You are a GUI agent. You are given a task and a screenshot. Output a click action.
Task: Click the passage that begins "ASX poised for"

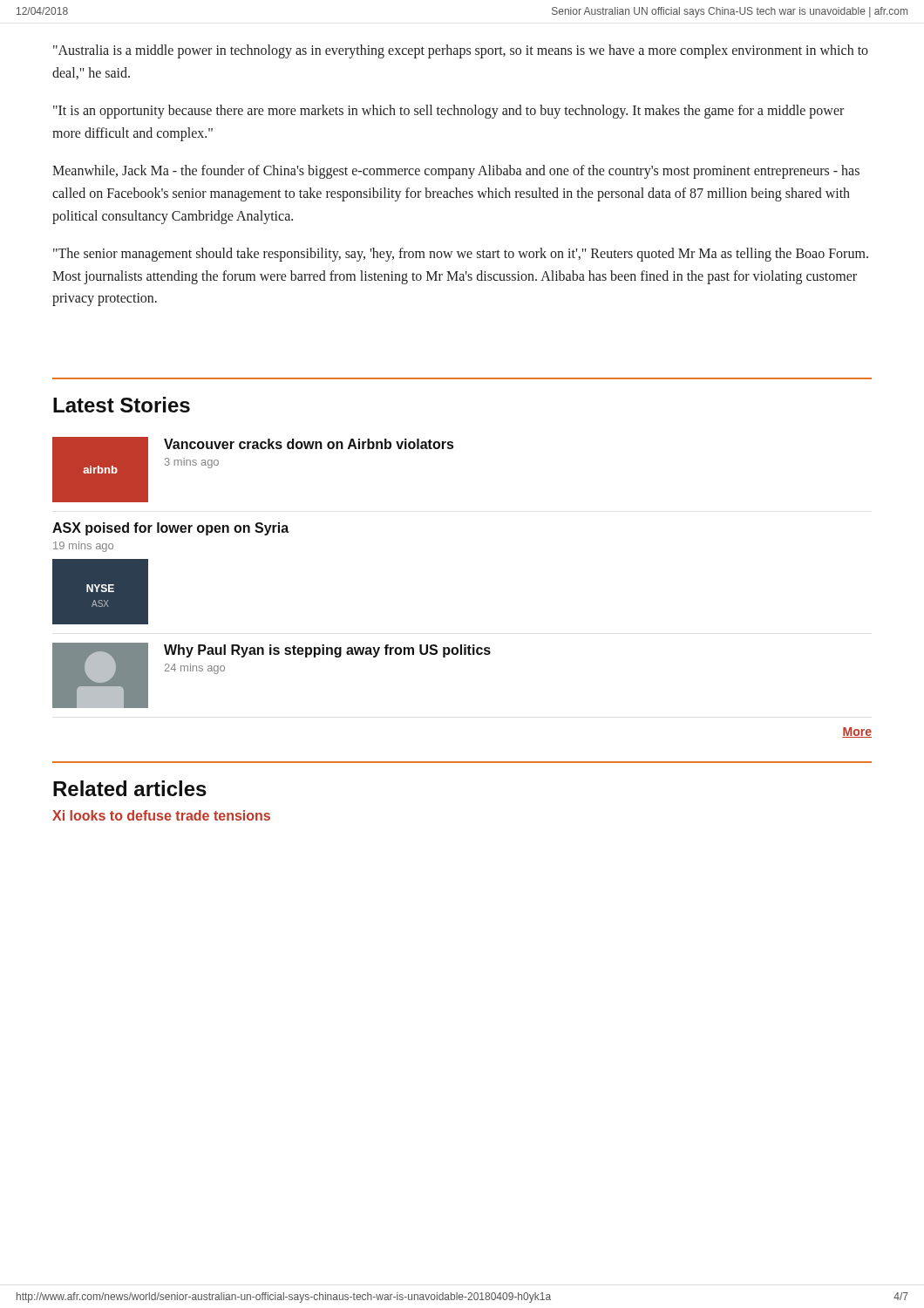[170, 528]
